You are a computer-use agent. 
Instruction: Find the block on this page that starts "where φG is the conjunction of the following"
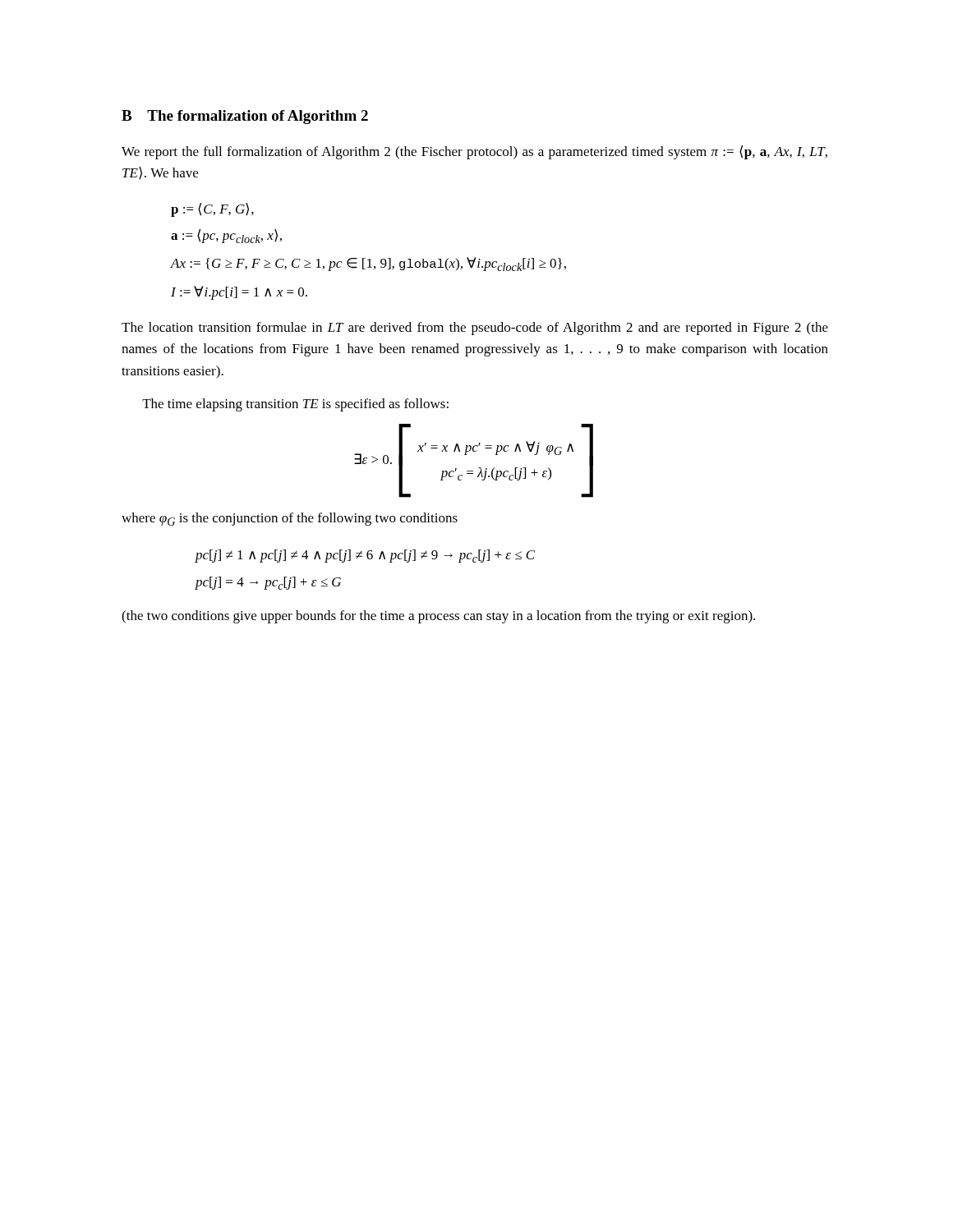click(x=290, y=519)
